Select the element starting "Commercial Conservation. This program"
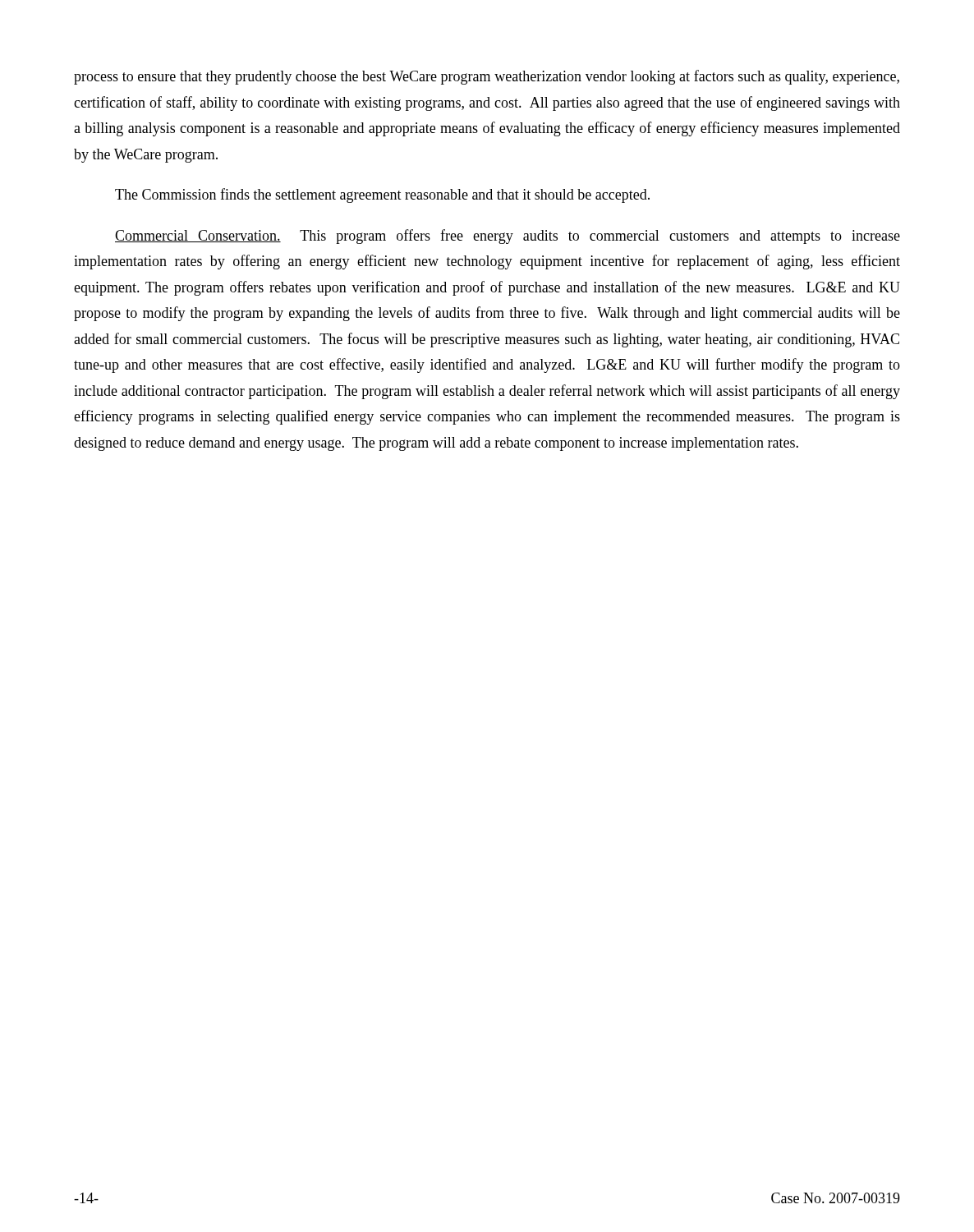 click(x=487, y=339)
